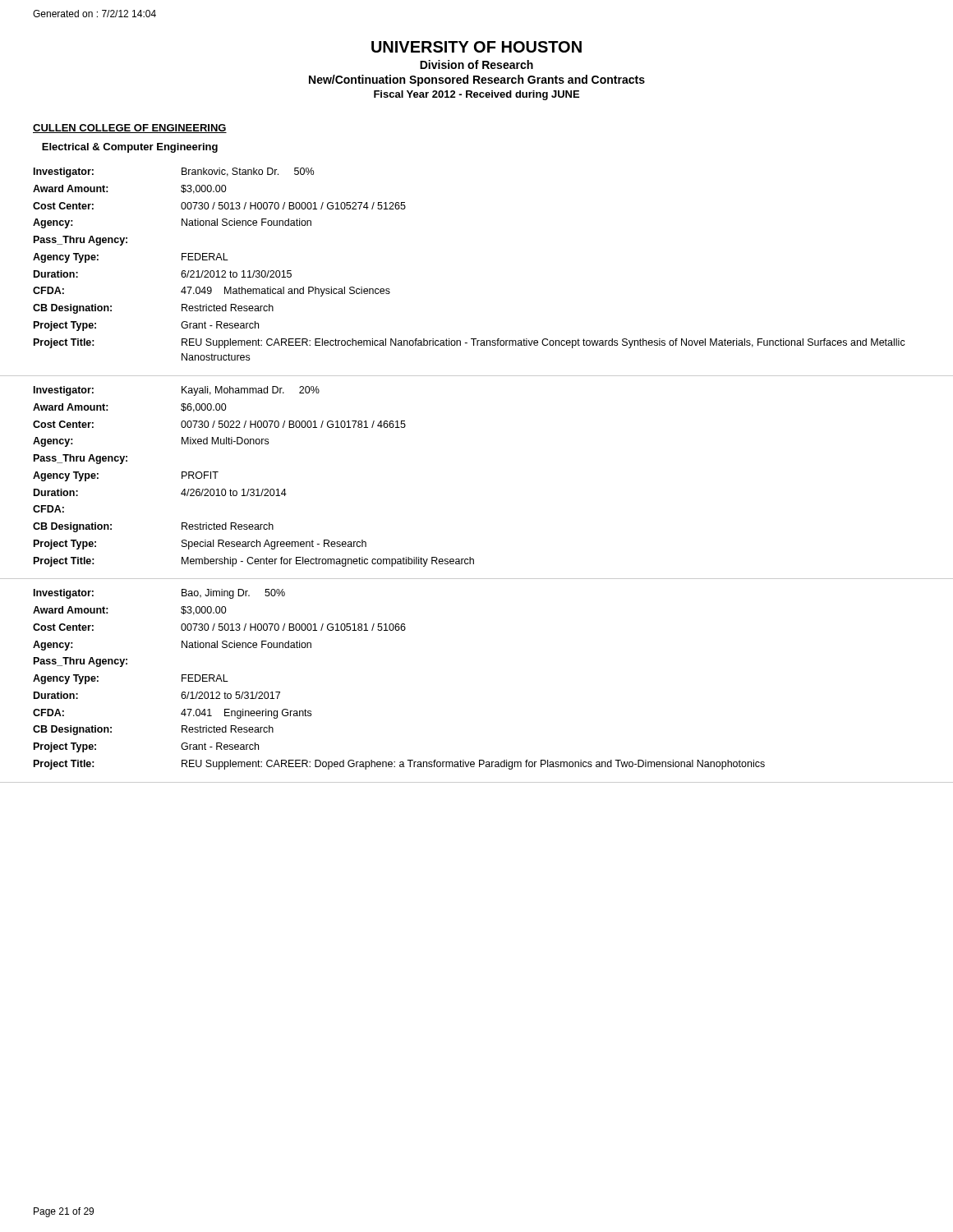The image size is (953, 1232).
Task: Locate the block starting "CULLEN COLLEGE OF ENGINEERING"
Action: 130,128
